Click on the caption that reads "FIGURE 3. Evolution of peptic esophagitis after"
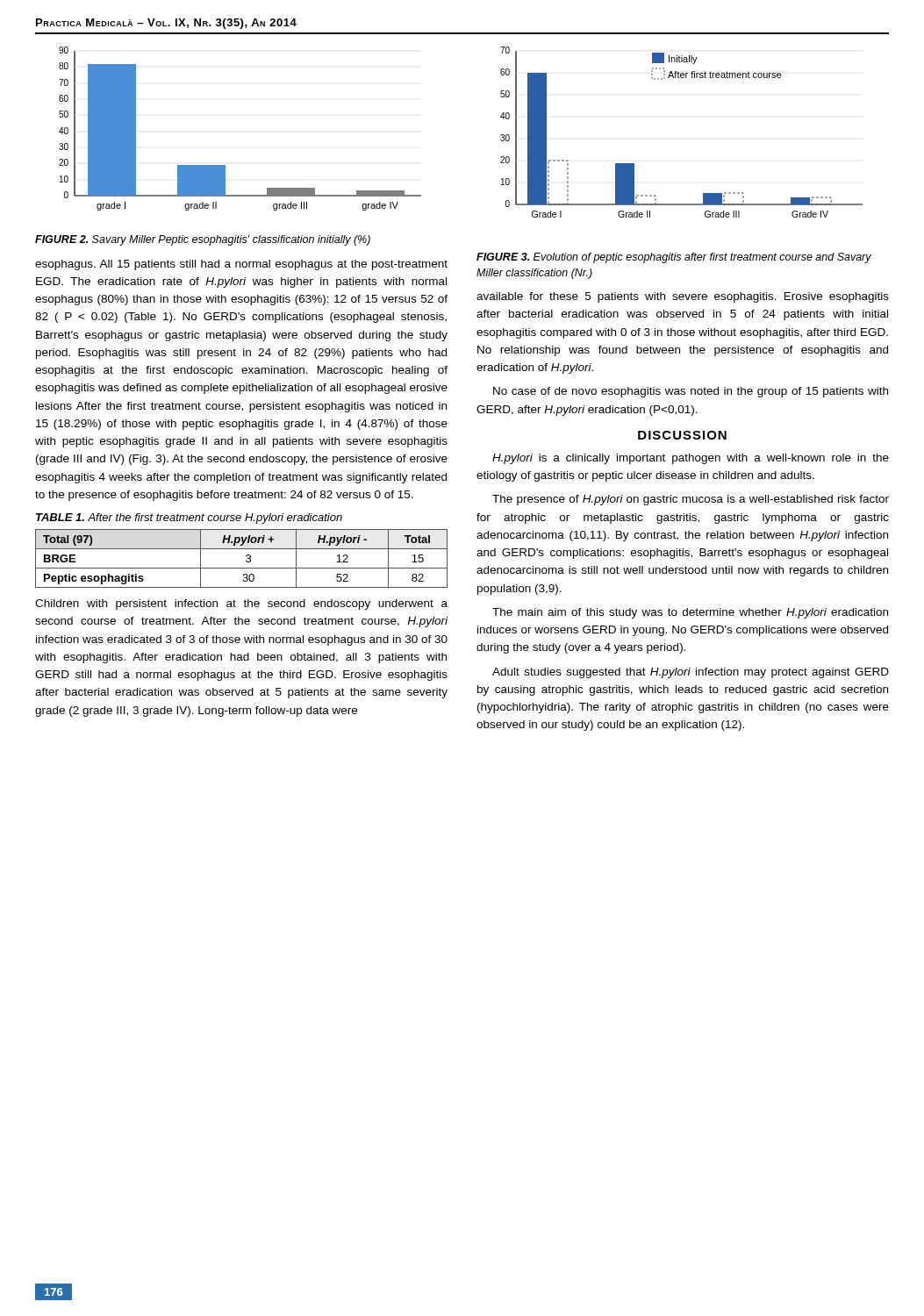Image resolution: width=924 pixels, height=1316 pixels. pos(674,265)
